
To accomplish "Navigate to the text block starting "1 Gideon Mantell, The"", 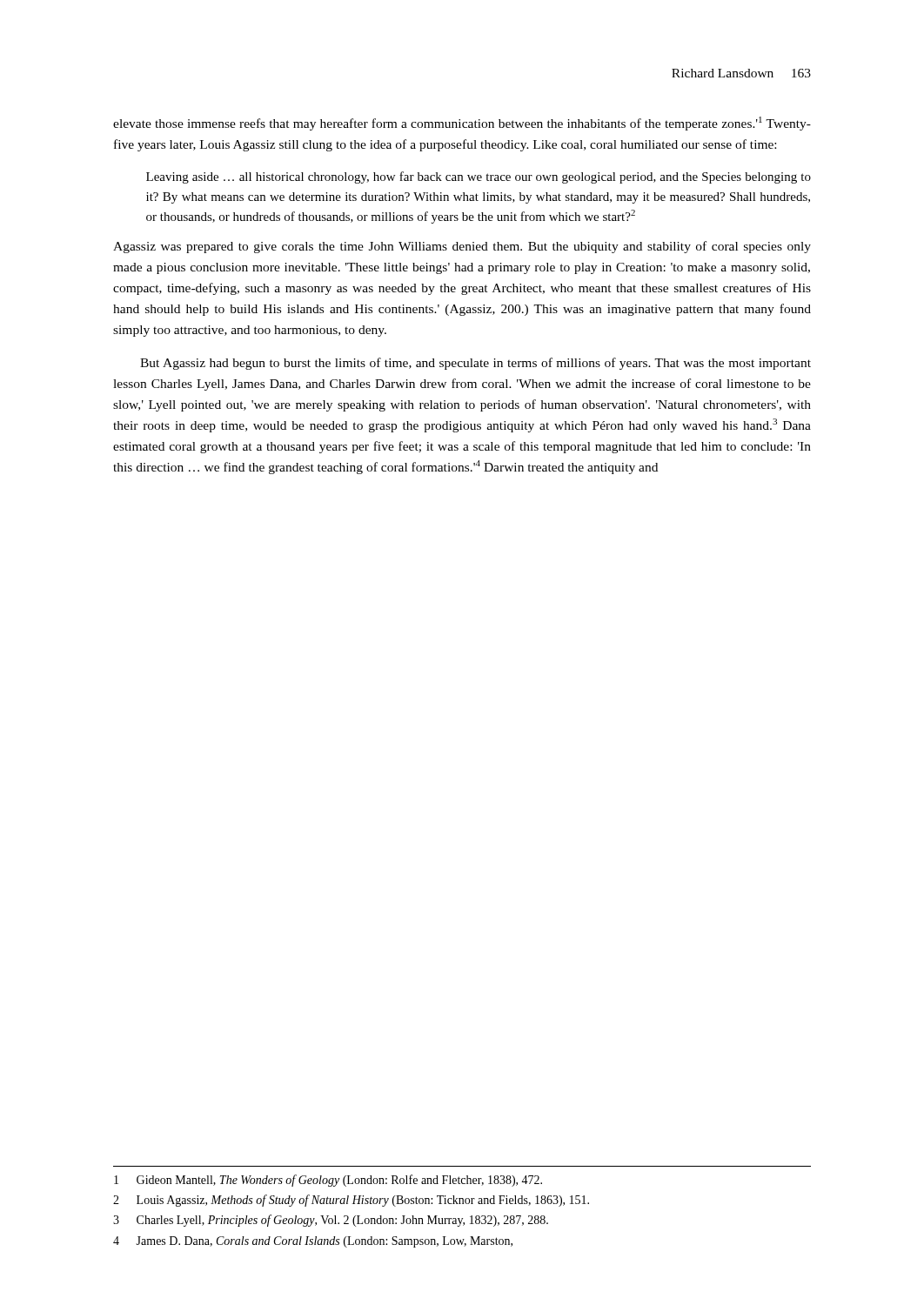I will pyautogui.click(x=328, y=1181).
